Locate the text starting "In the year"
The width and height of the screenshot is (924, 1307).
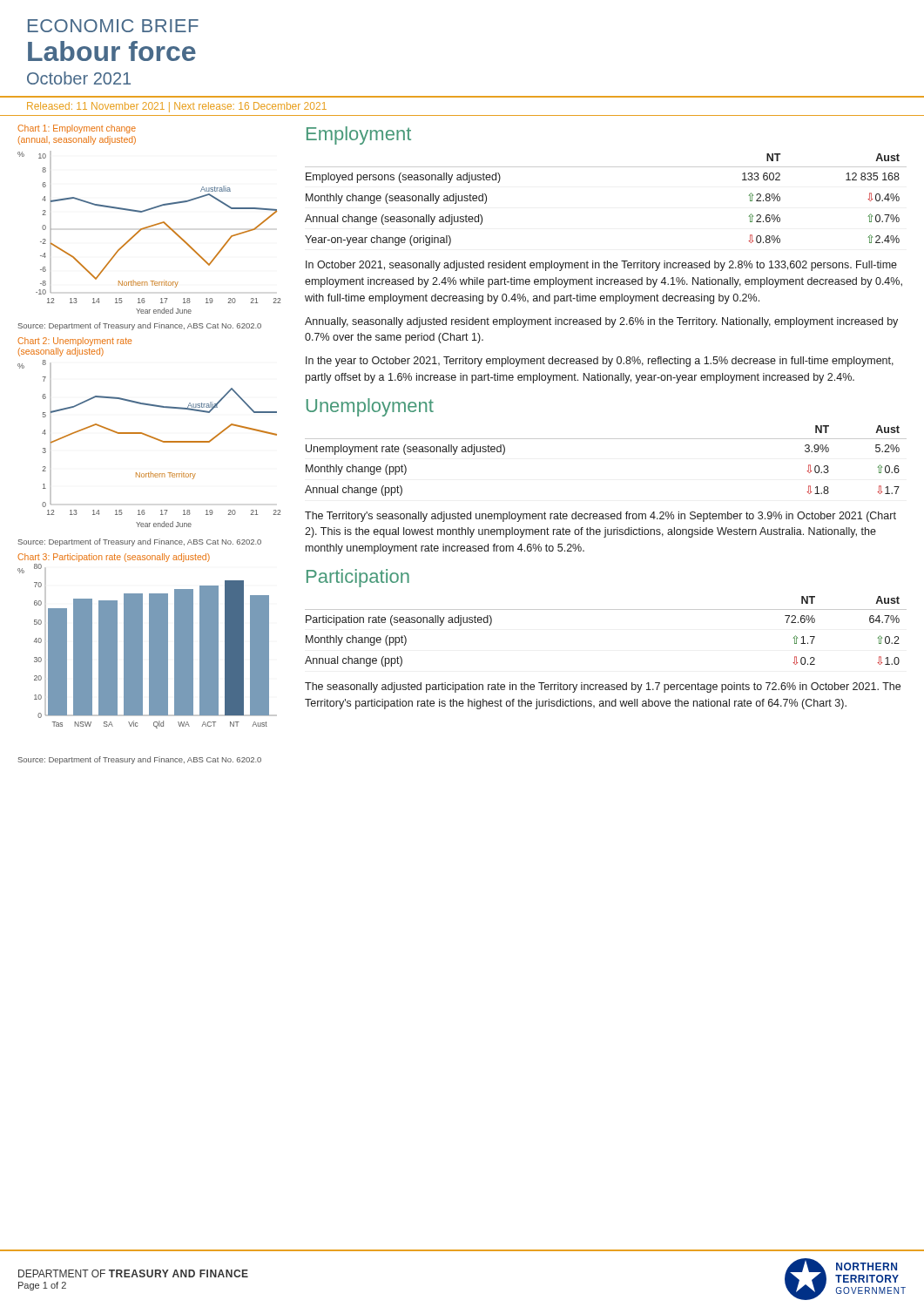[x=599, y=369]
